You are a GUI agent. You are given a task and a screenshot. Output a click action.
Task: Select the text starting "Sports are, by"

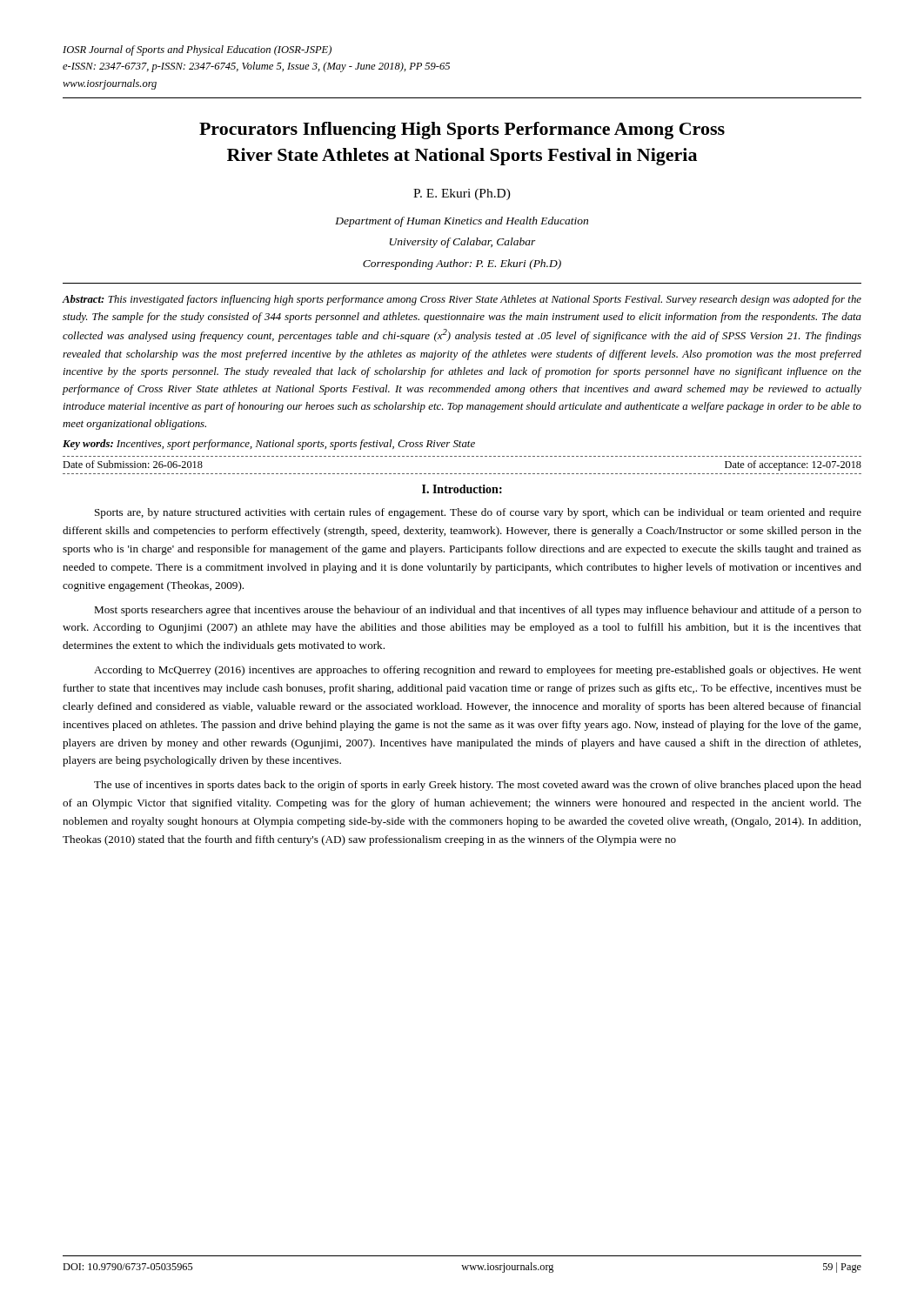[462, 676]
